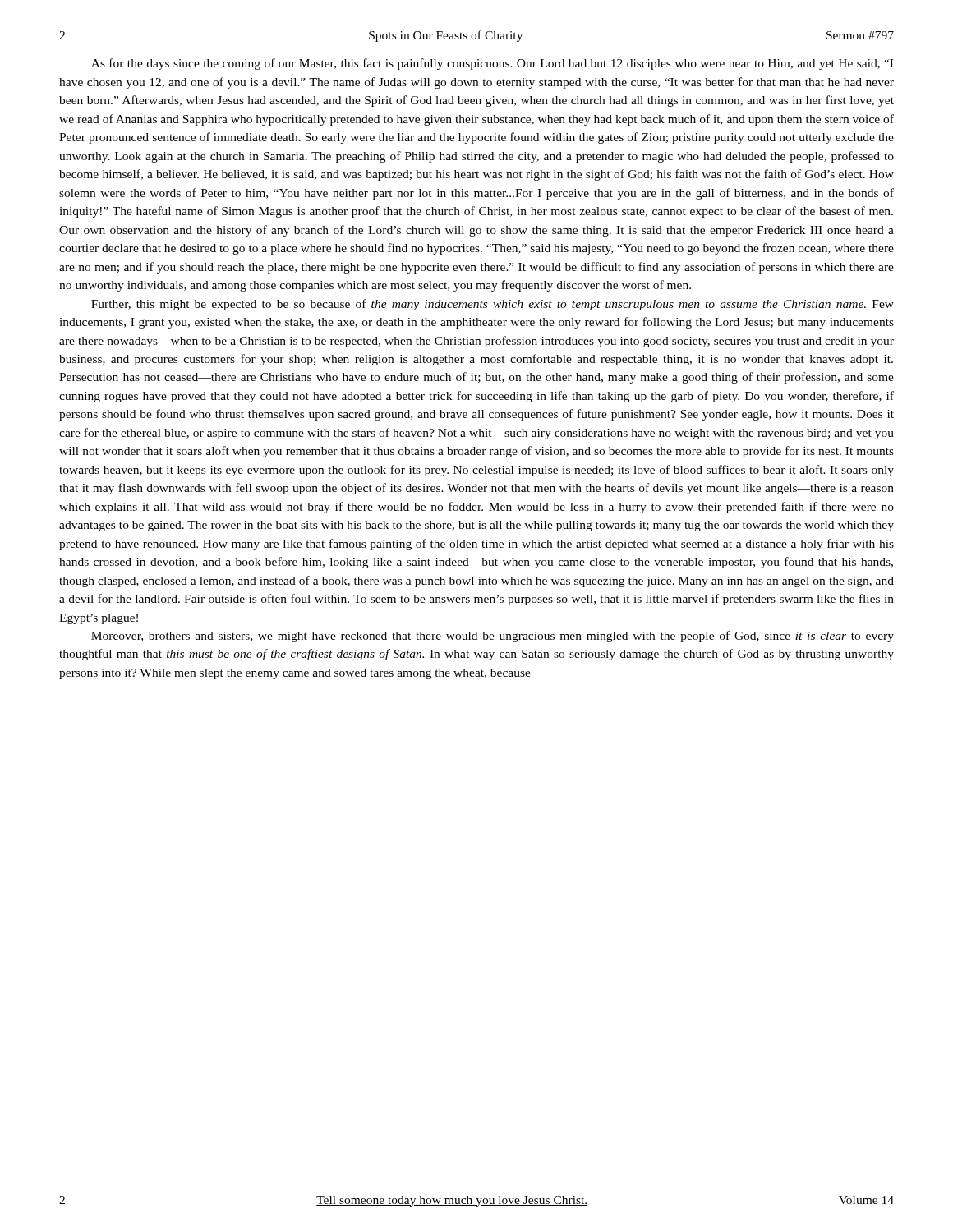
Task: Click on the text block that says "Moreover, brothers and sisters, we"
Action: [x=476, y=654]
